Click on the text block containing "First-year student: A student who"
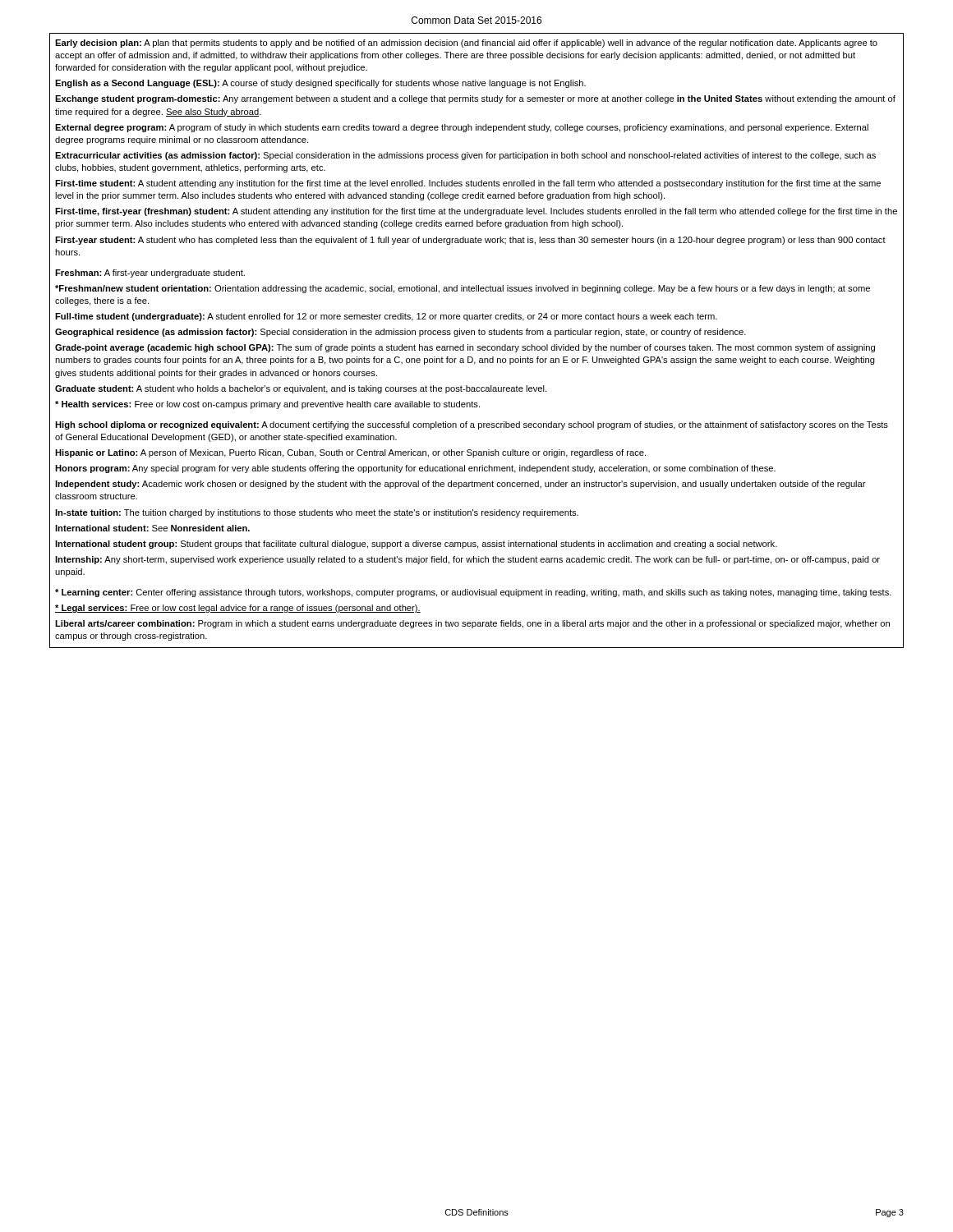Image resolution: width=953 pixels, height=1232 pixels. (470, 246)
